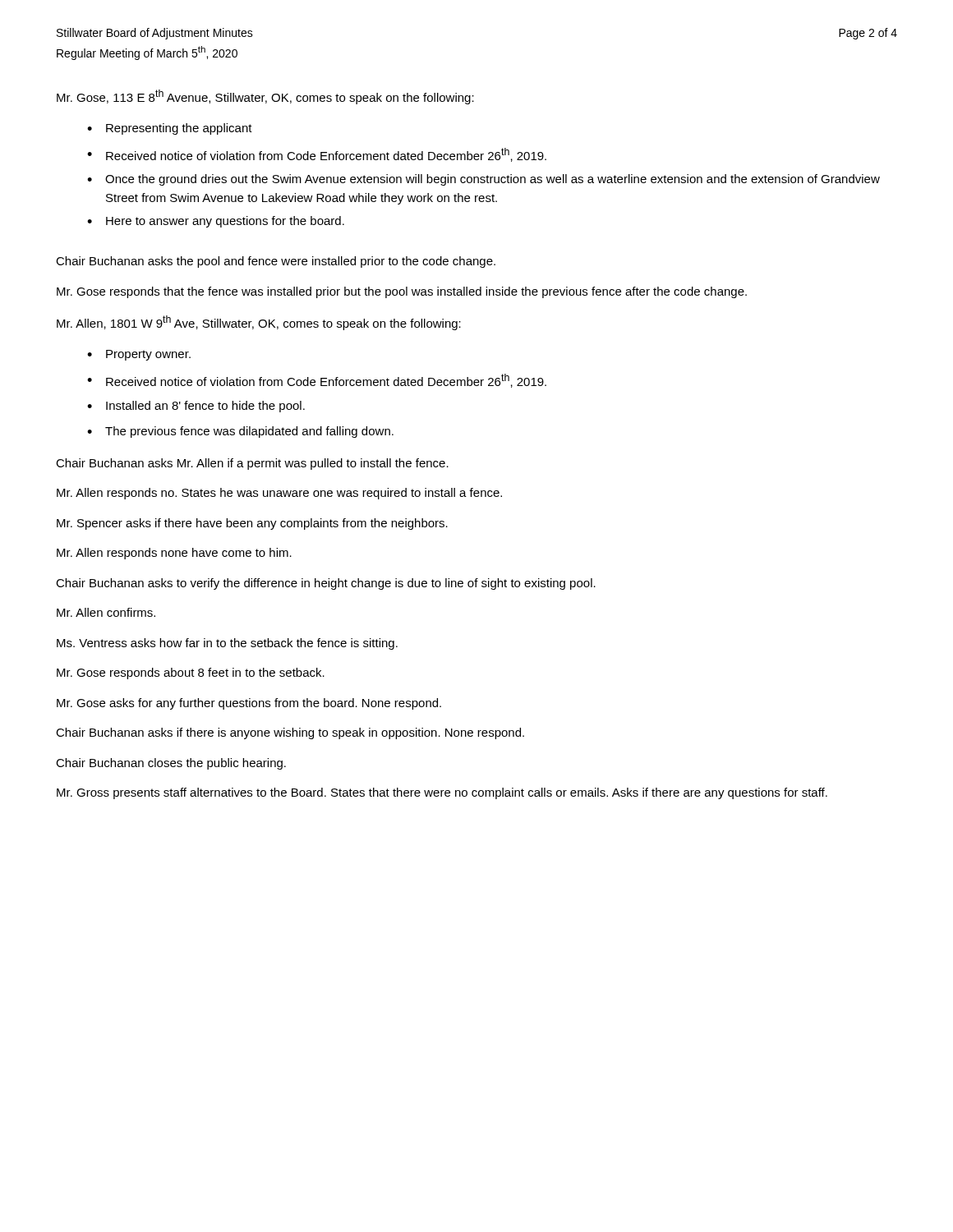
Task: Select the text block containing "Mr. Gose asks for any further questions"
Action: pos(249,703)
